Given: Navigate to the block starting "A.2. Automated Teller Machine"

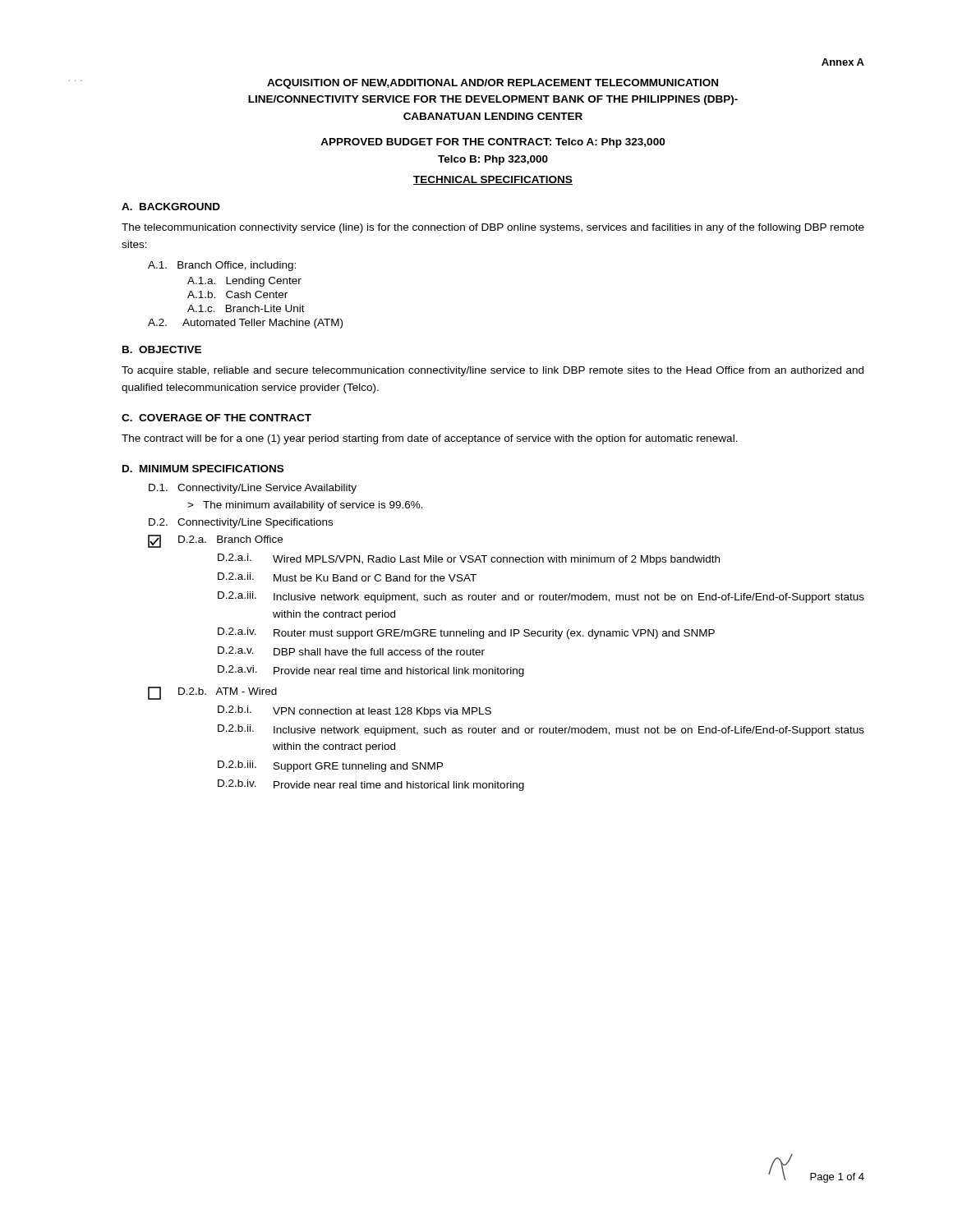Looking at the screenshot, I should (246, 322).
